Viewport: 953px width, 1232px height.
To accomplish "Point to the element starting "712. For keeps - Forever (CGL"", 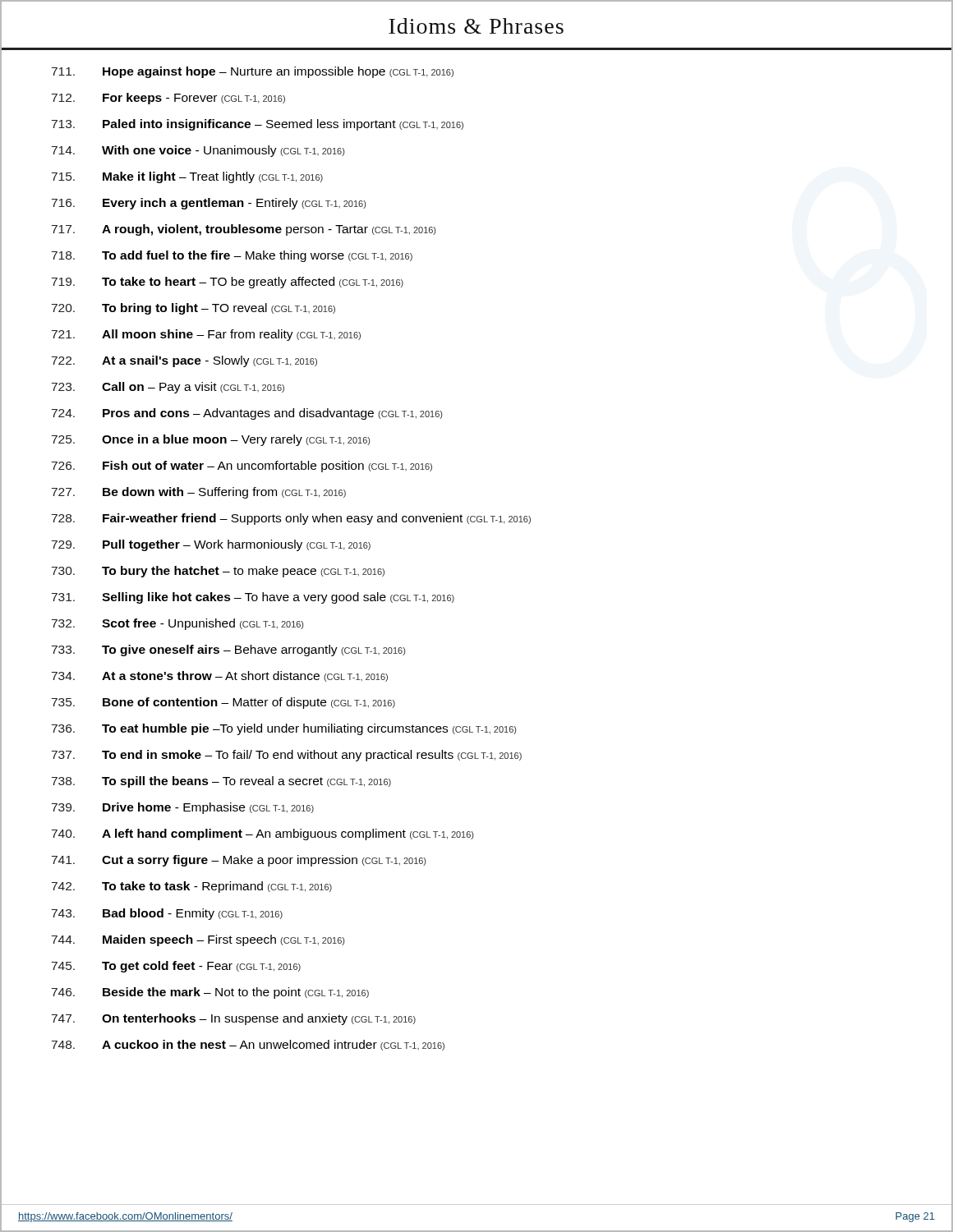I will 168,99.
